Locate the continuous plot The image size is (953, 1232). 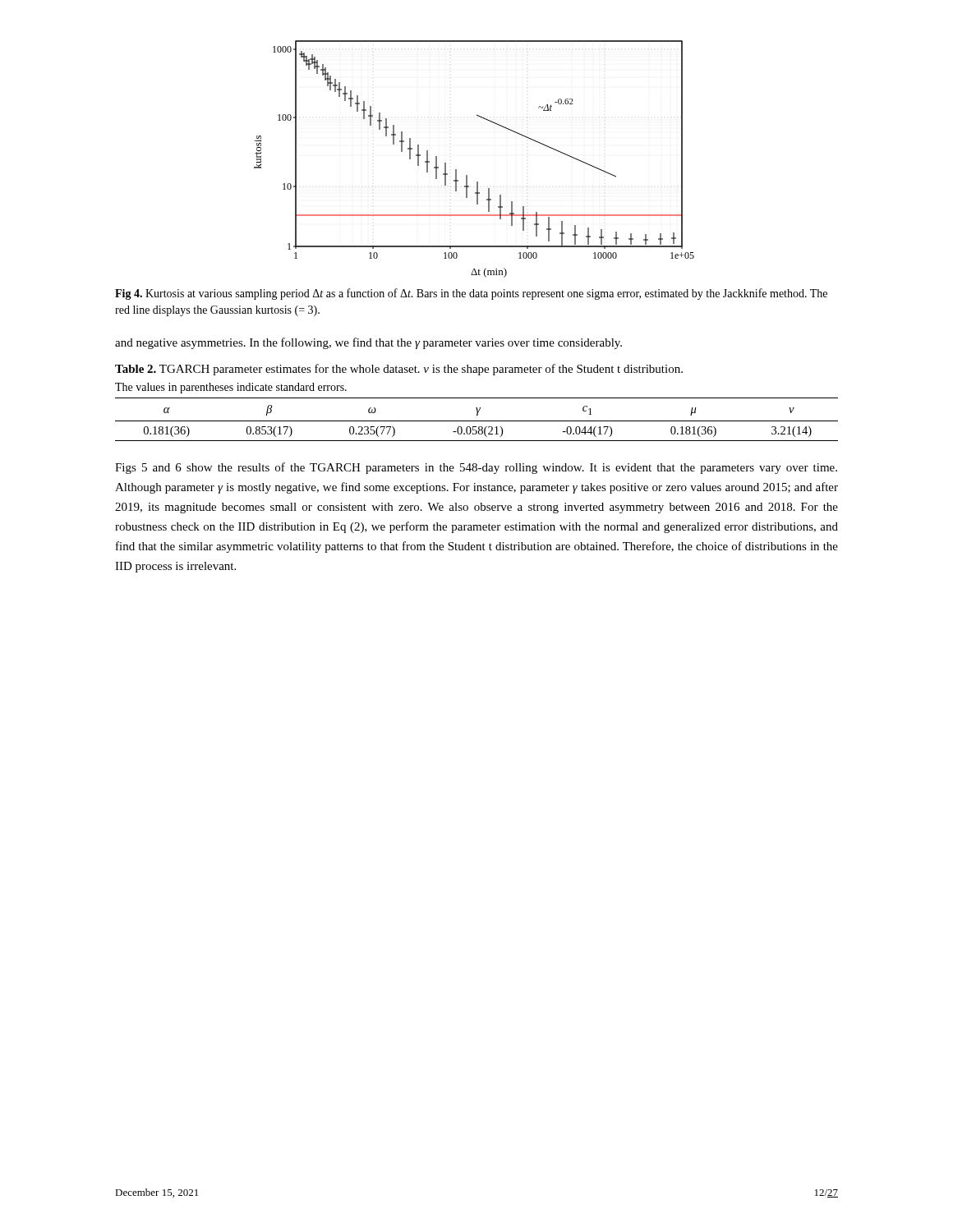click(x=476, y=156)
